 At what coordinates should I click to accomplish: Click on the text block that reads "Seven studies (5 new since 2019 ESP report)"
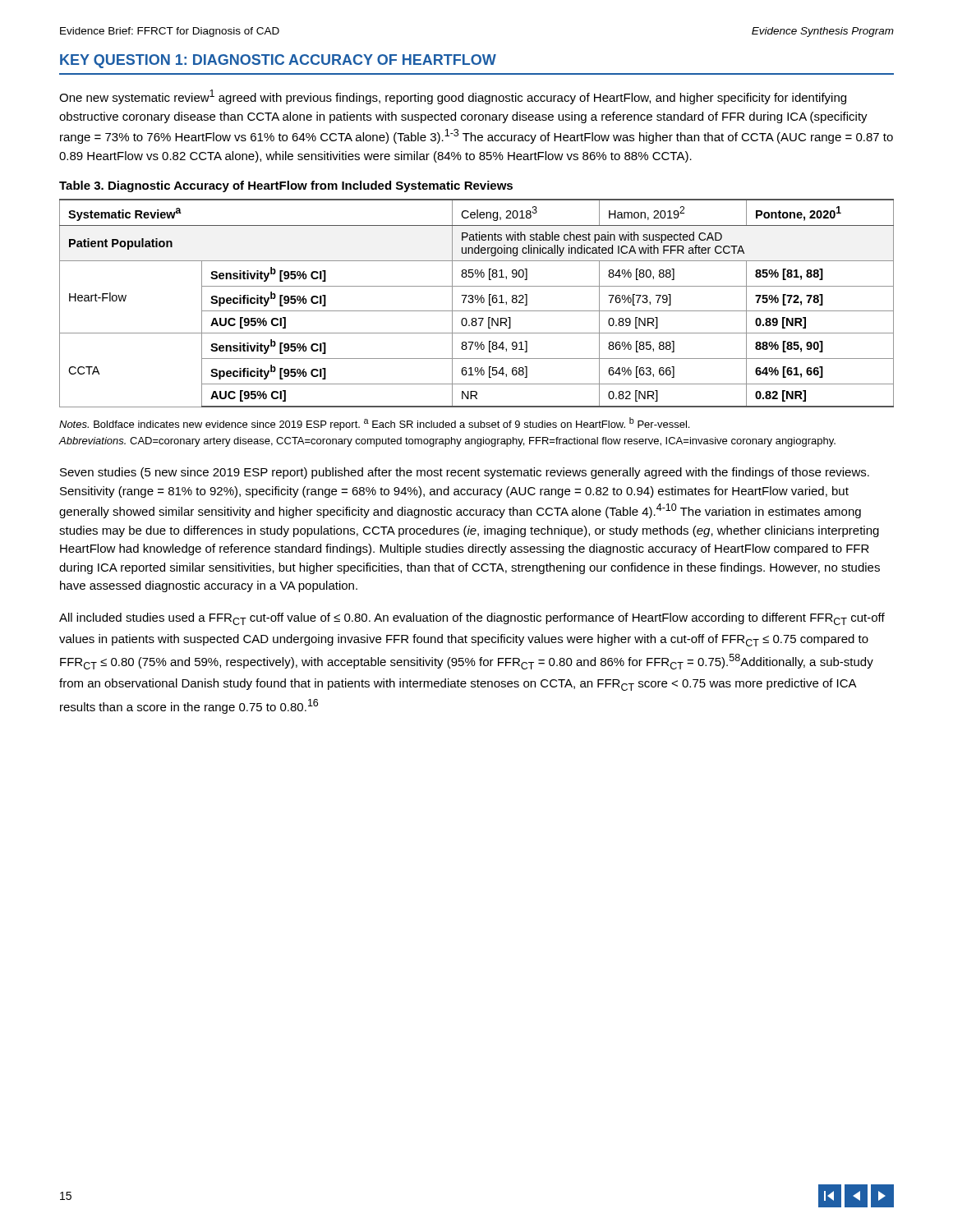[470, 529]
